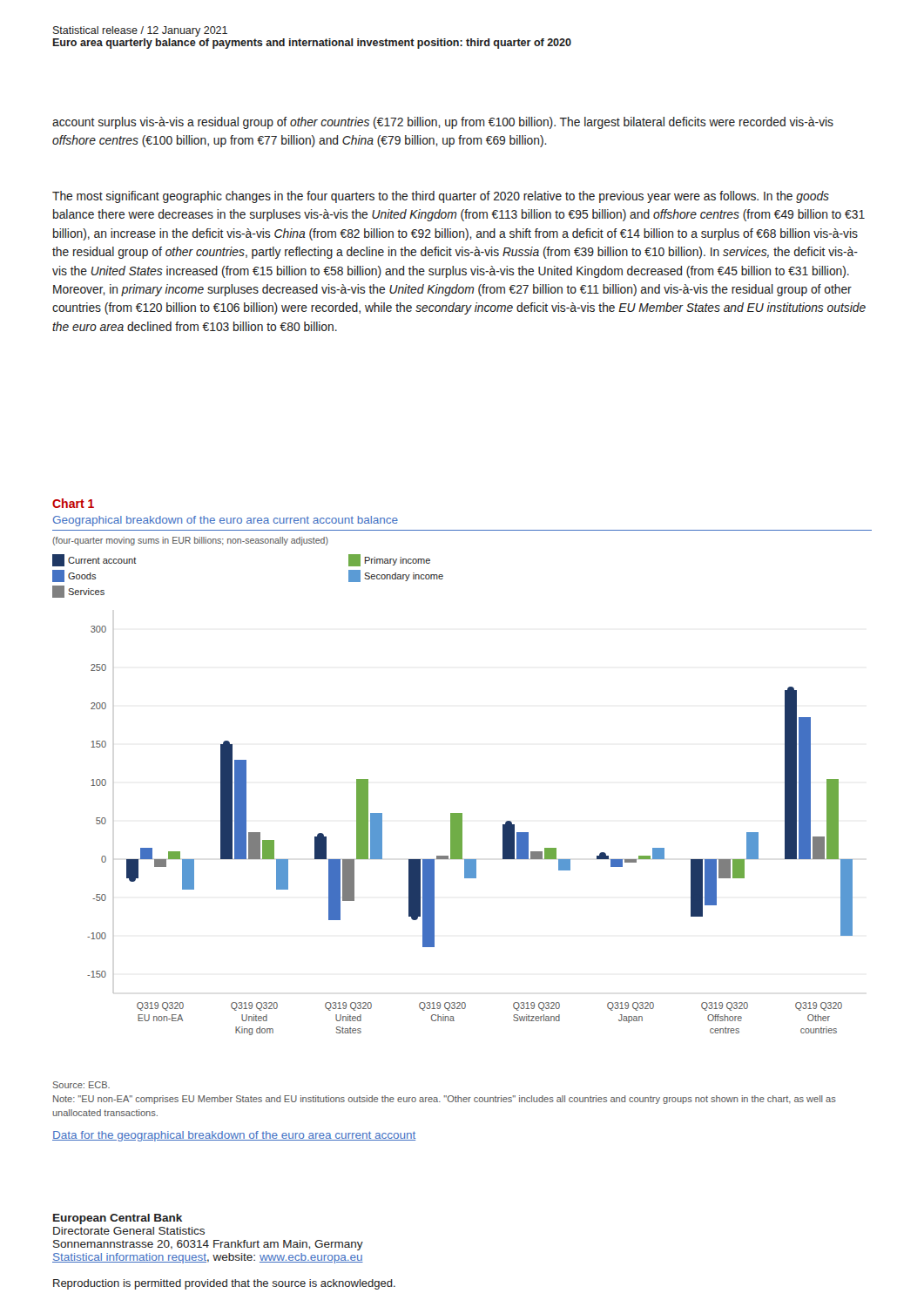Find the footnote containing "Source: ECB. Note: "EU"
The width and height of the screenshot is (924, 1307).
coord(444,1099)
